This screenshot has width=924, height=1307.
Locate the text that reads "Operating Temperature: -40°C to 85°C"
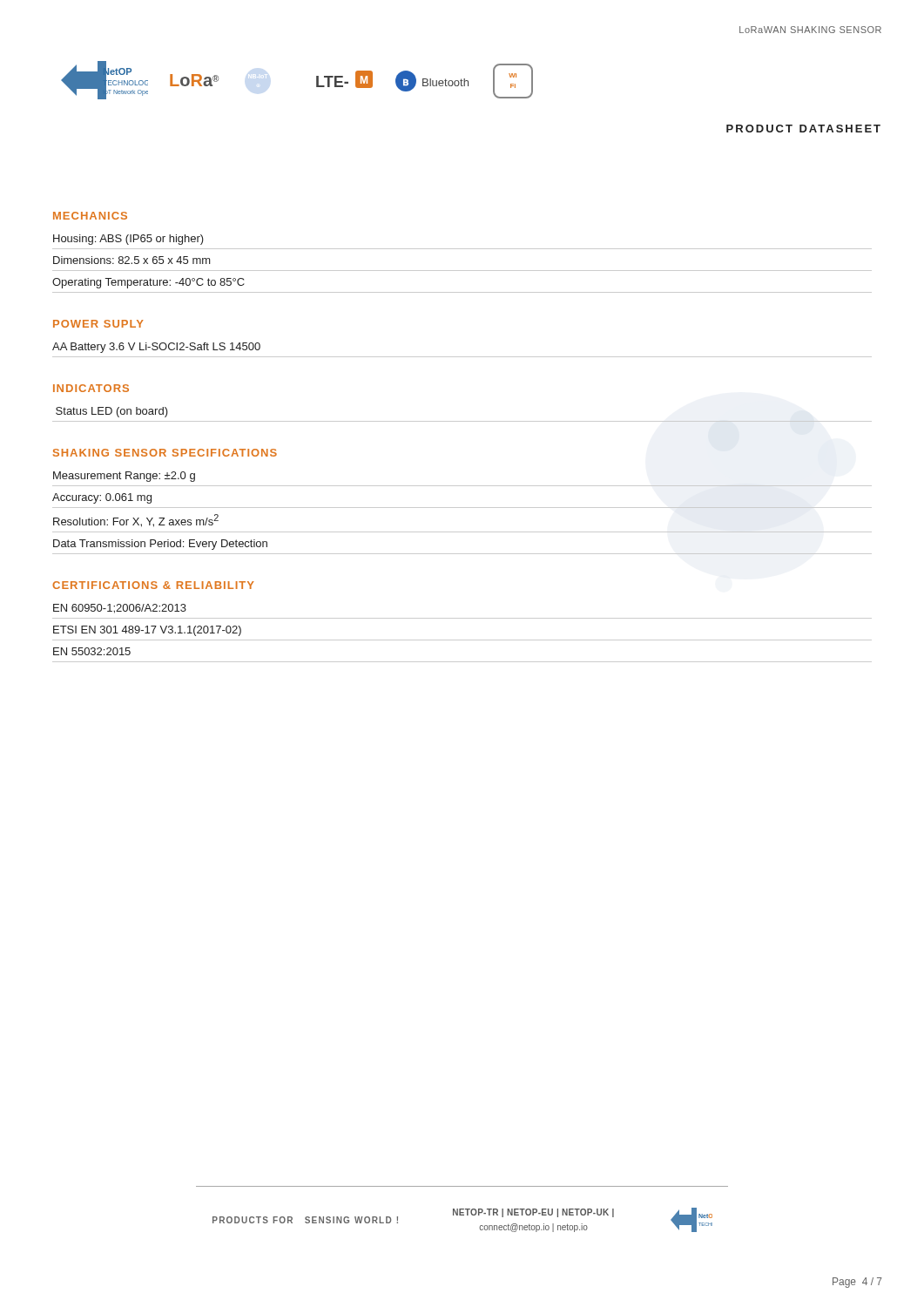point(149,282)
